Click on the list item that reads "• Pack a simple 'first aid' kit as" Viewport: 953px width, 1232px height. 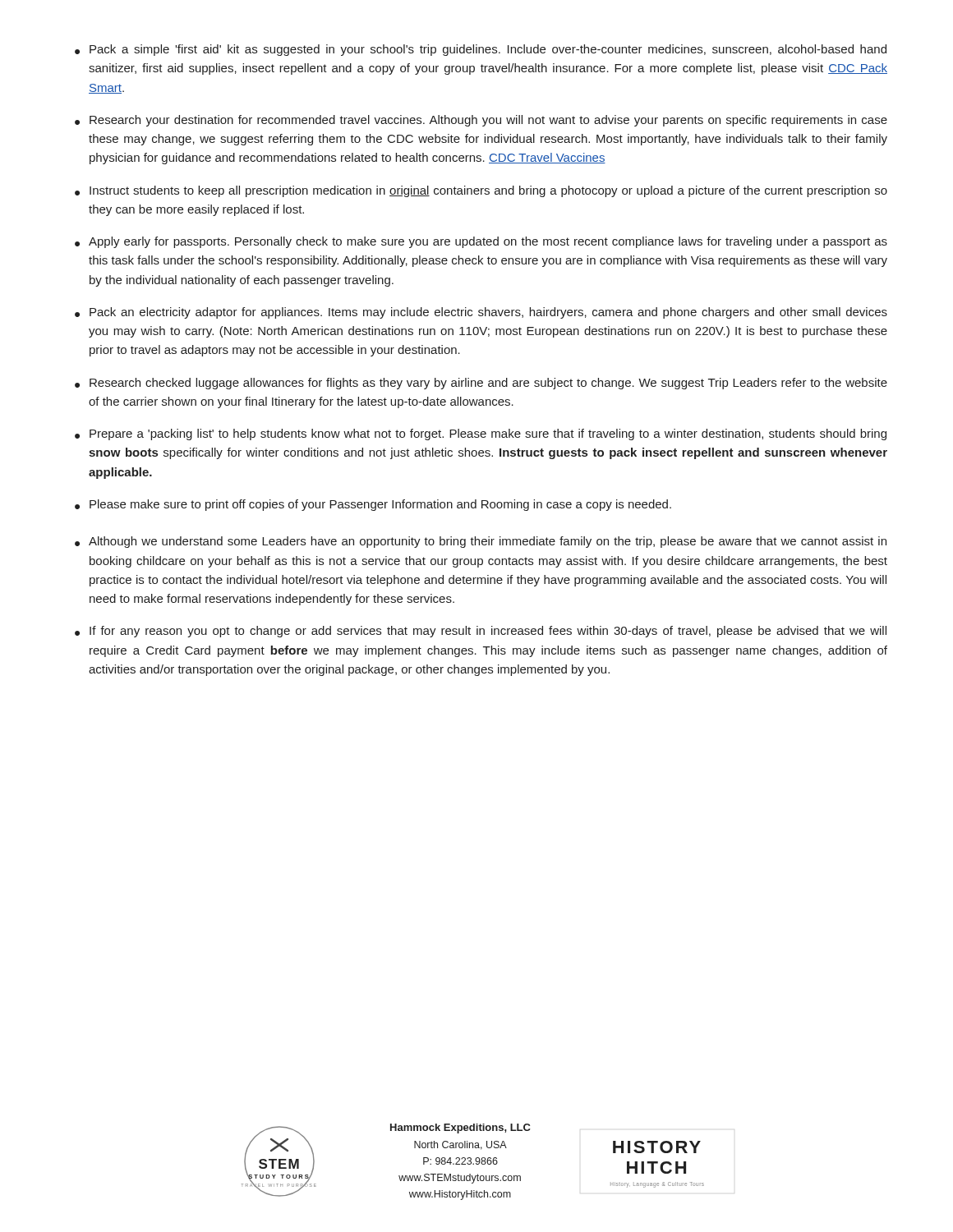pos(476,68)
